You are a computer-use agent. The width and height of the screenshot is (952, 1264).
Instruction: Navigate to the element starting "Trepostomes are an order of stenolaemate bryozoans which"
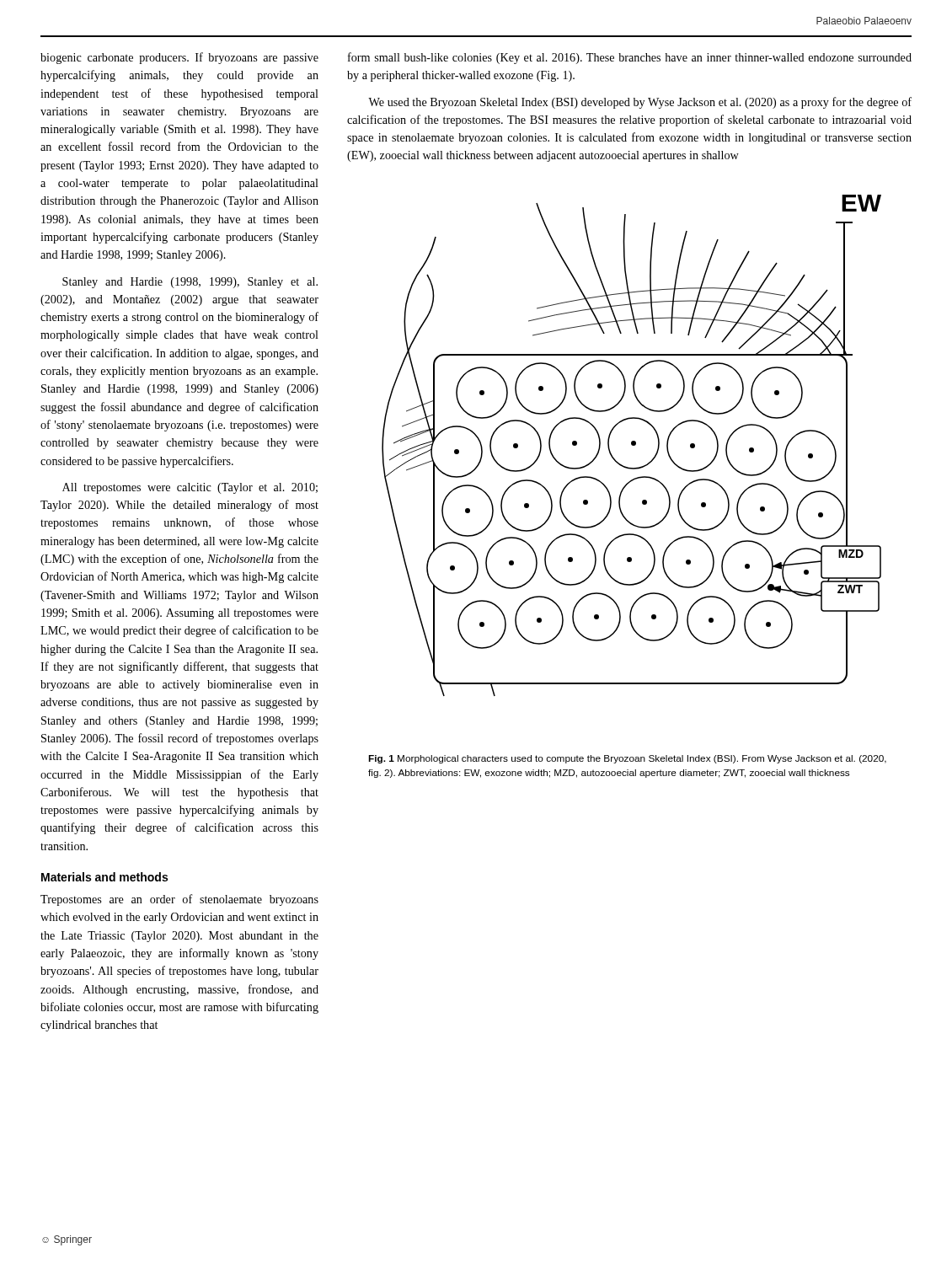[179, 963]
